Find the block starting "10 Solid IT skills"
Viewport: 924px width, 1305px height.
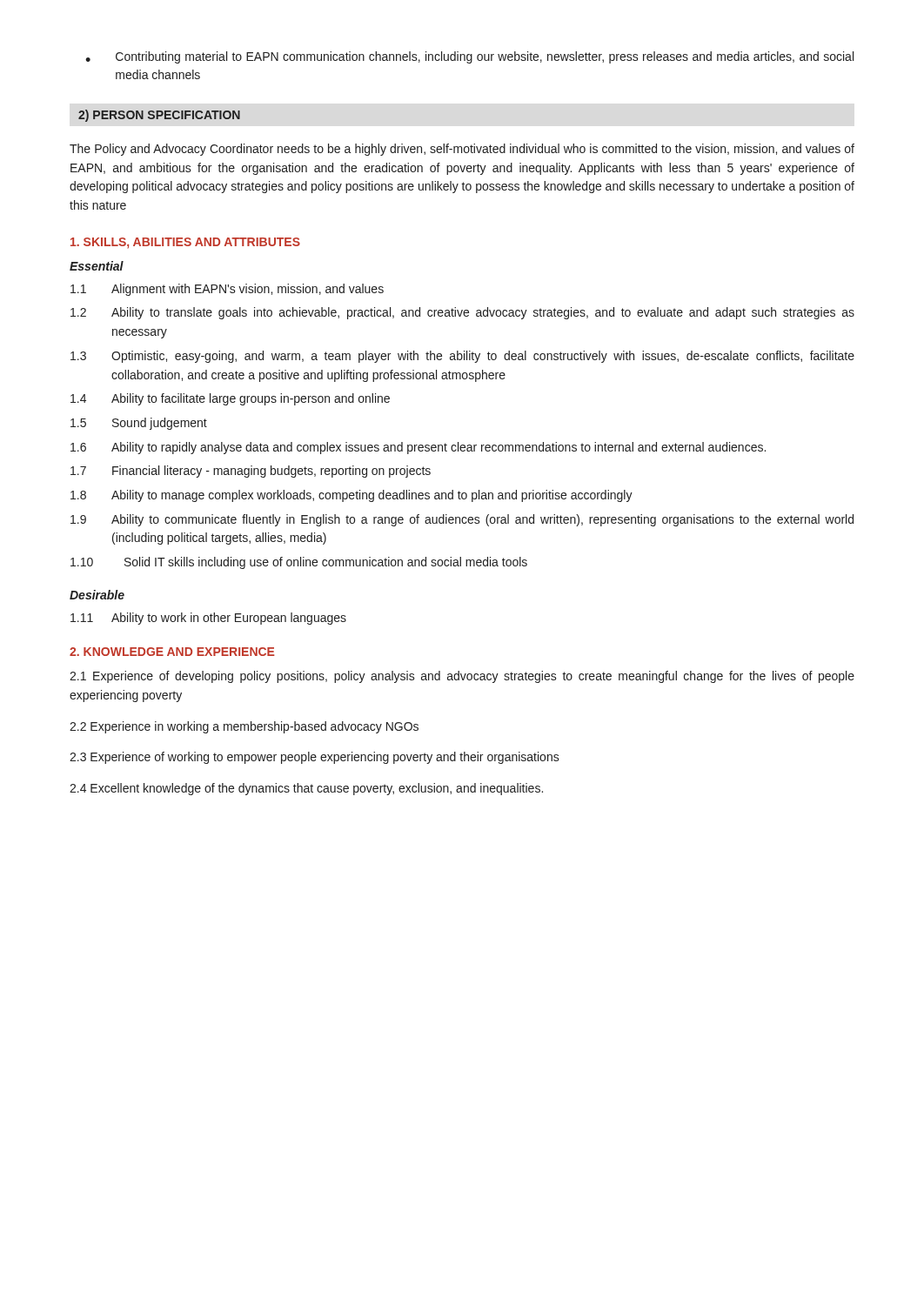point(462,563)
